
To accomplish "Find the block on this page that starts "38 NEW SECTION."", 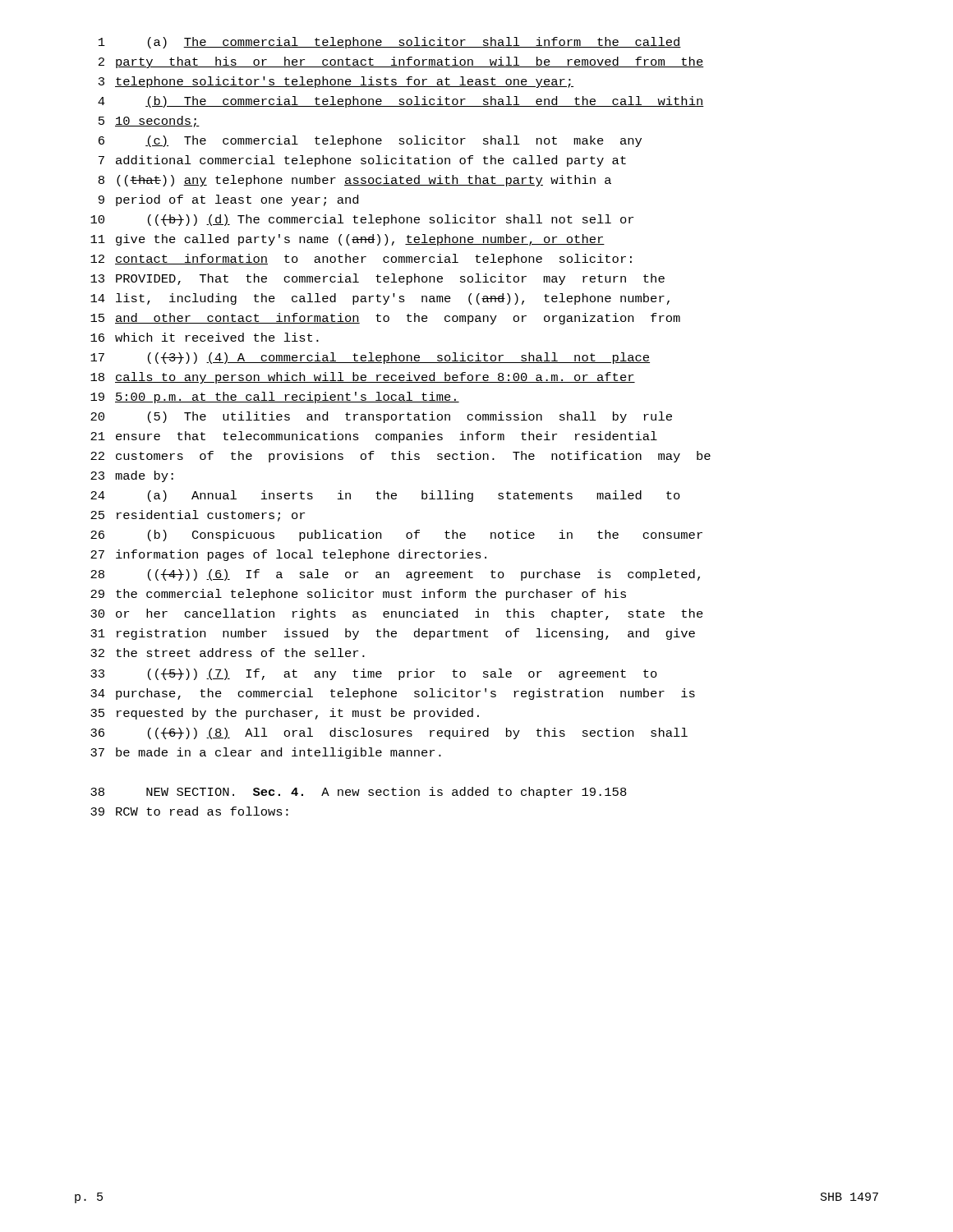I will (x=476, y=792).
